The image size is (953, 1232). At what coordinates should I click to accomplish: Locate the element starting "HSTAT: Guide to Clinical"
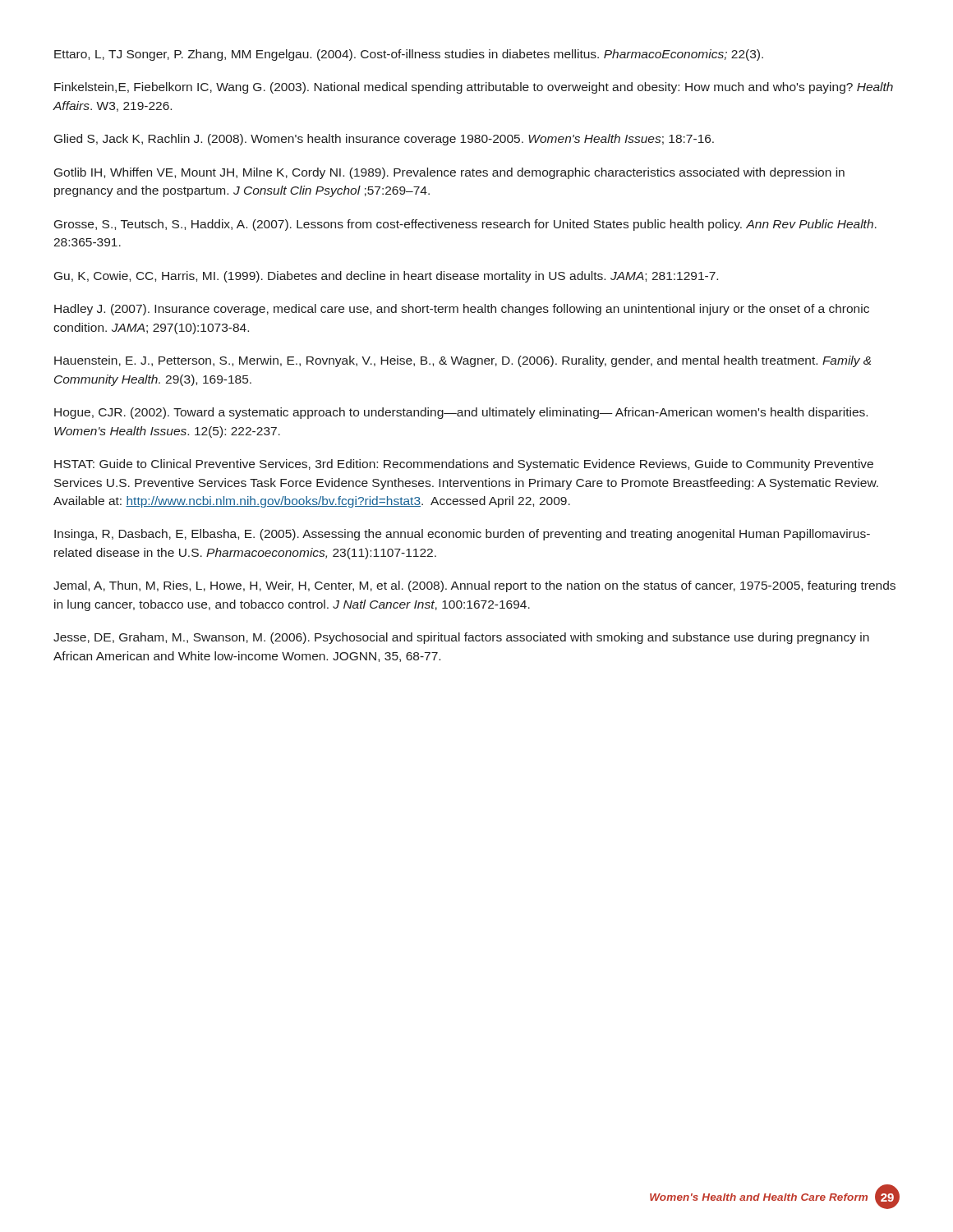[x=466, y=482]
